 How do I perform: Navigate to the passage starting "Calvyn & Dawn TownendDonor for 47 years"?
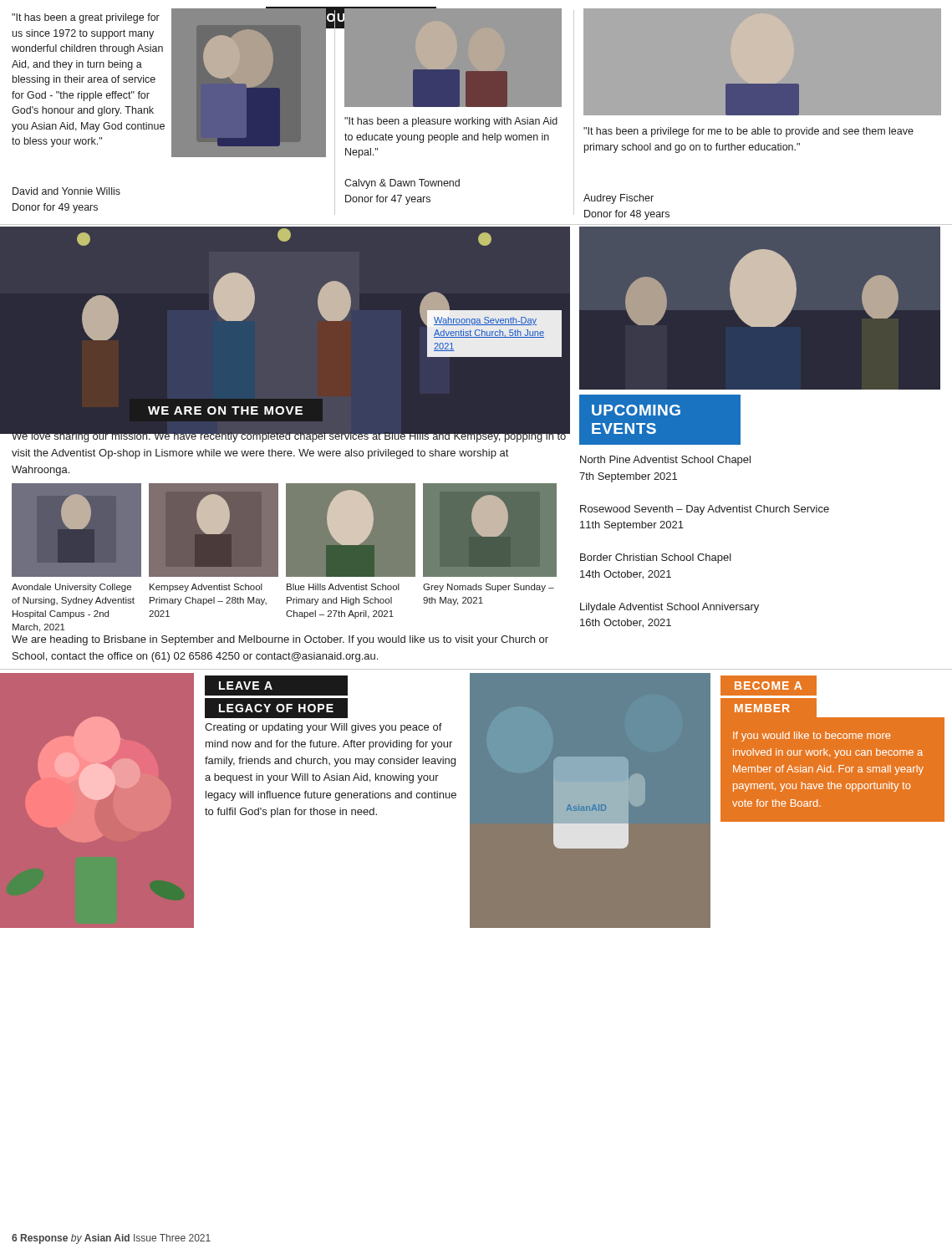402,191
